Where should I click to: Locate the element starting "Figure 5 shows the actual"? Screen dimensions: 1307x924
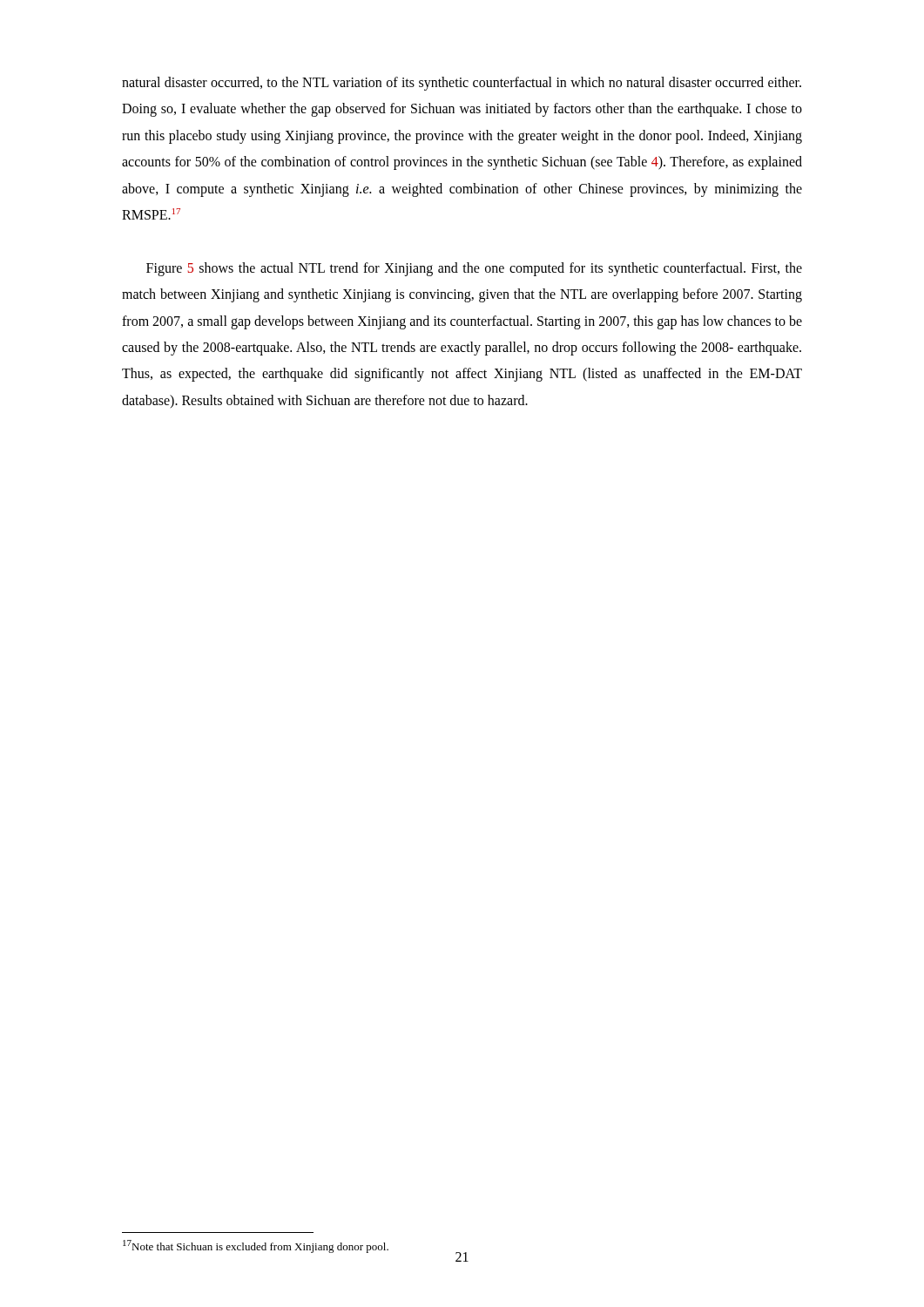coord(462,334)
